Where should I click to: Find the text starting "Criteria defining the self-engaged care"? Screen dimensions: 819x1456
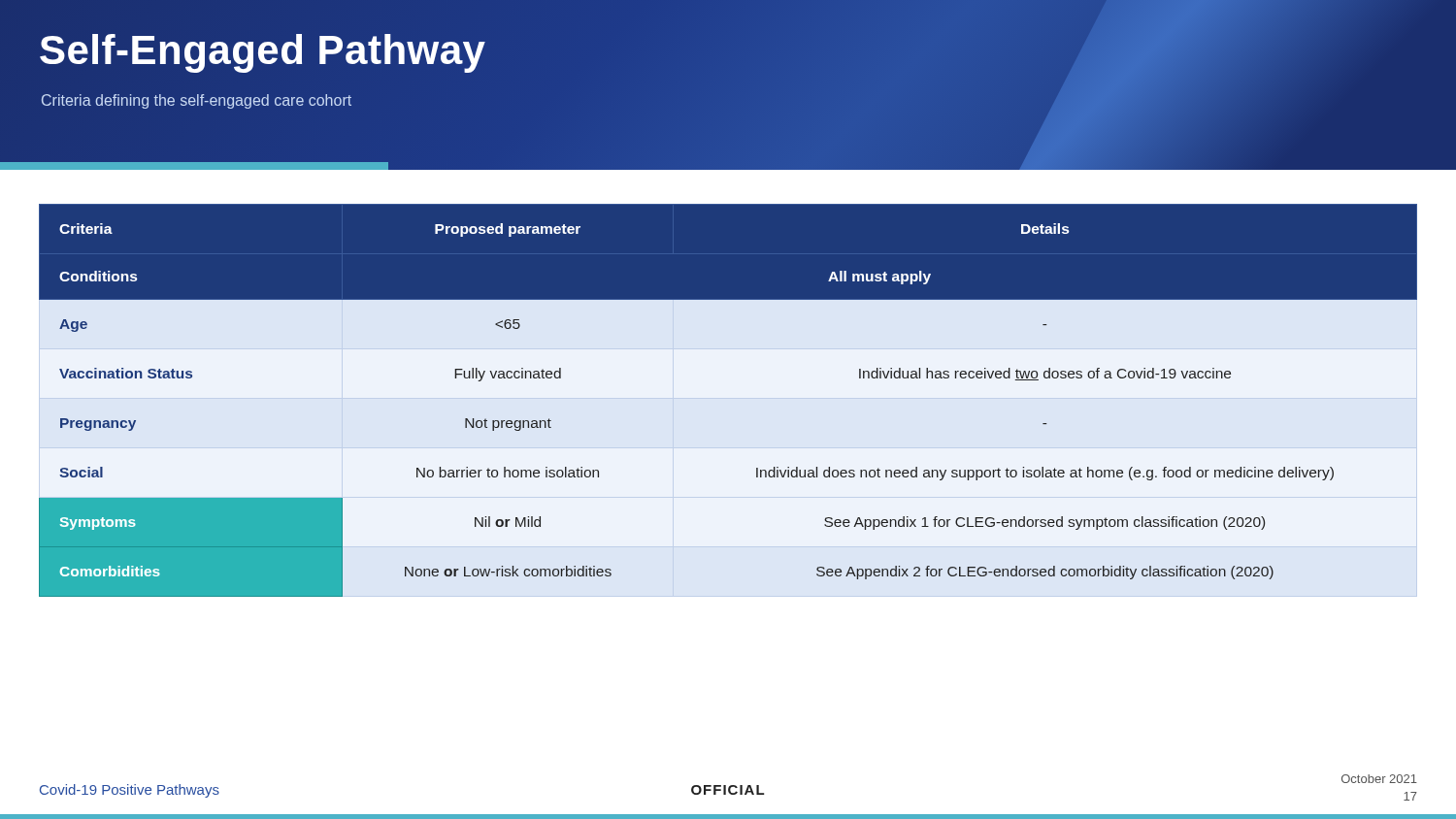click(x=196, y=100)
